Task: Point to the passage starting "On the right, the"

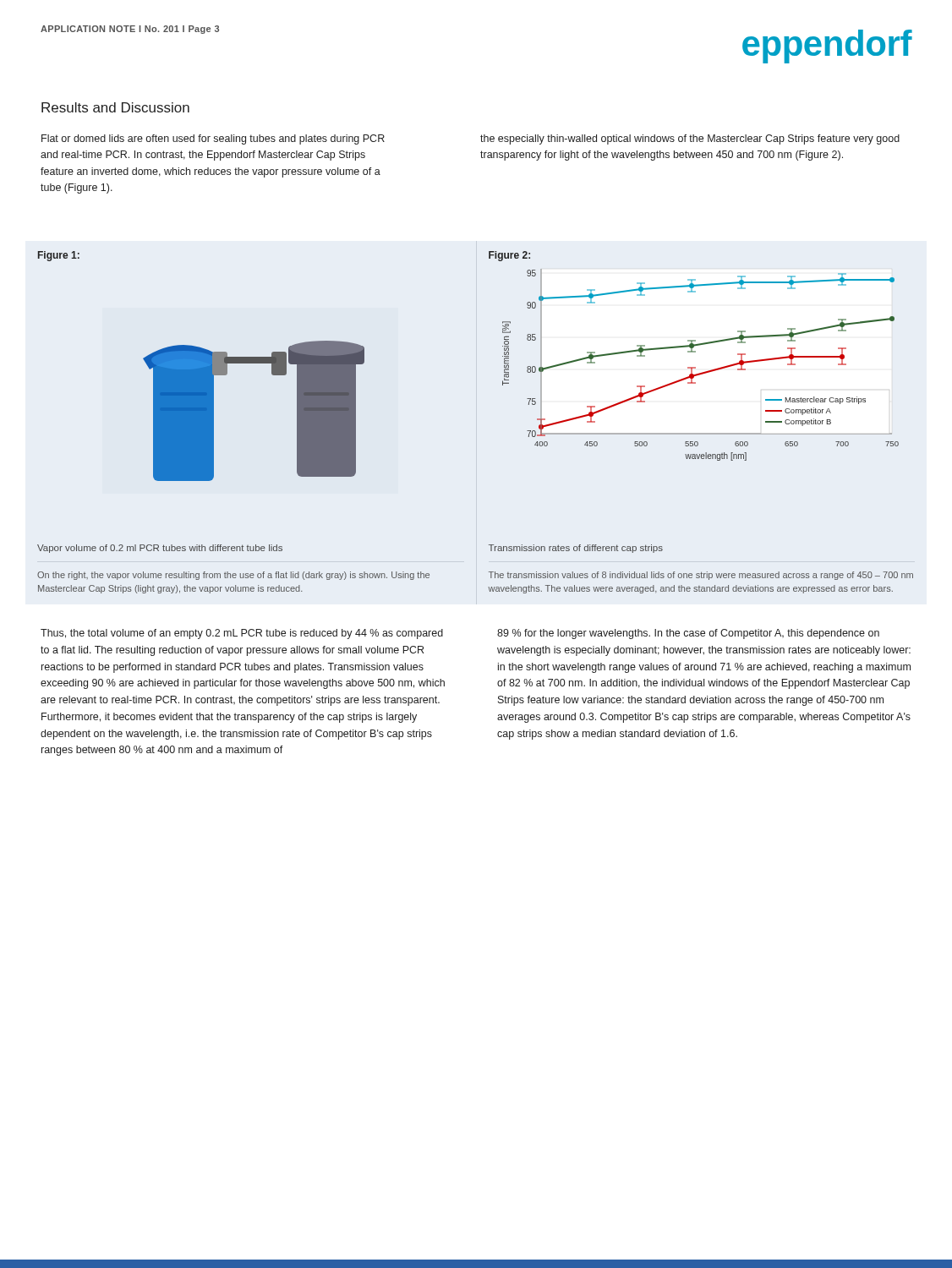Action: [x=234, y=582]
